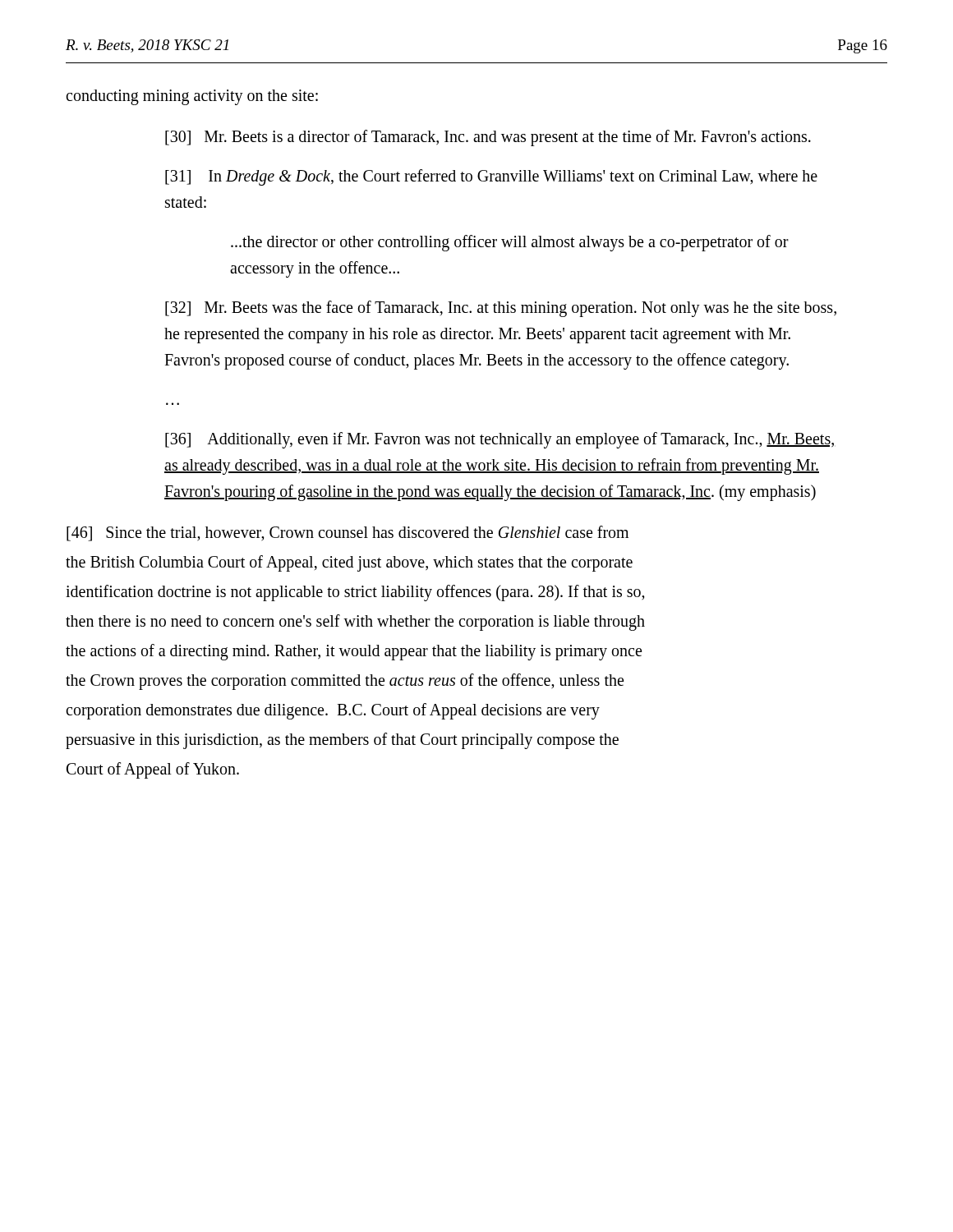Click on the text block that says "the British Columbia Court"
Image resolution: width=953 pixels, height=1232 pixels.
click(349, 562)
